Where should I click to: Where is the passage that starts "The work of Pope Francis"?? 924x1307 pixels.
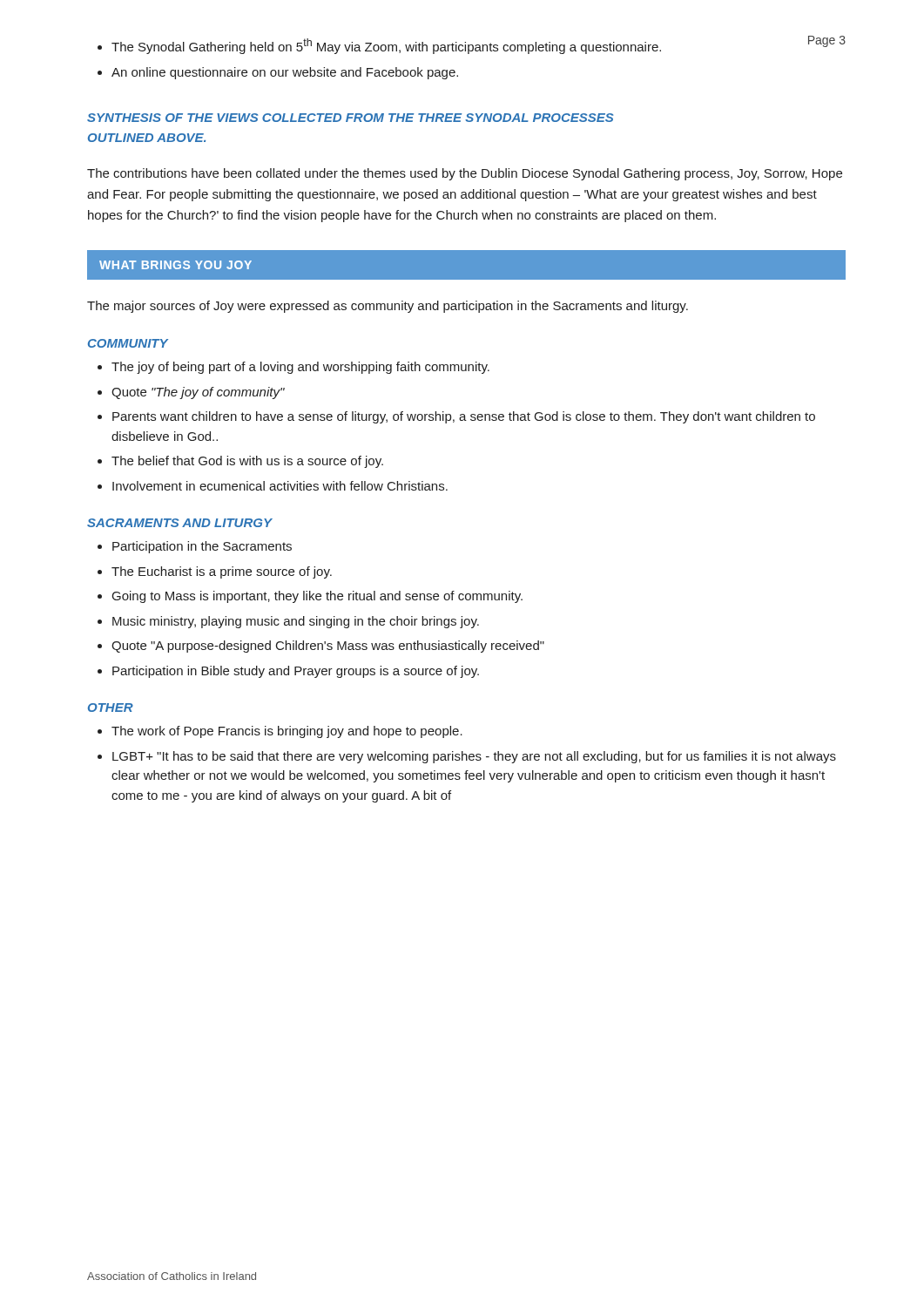coord(466,763)
